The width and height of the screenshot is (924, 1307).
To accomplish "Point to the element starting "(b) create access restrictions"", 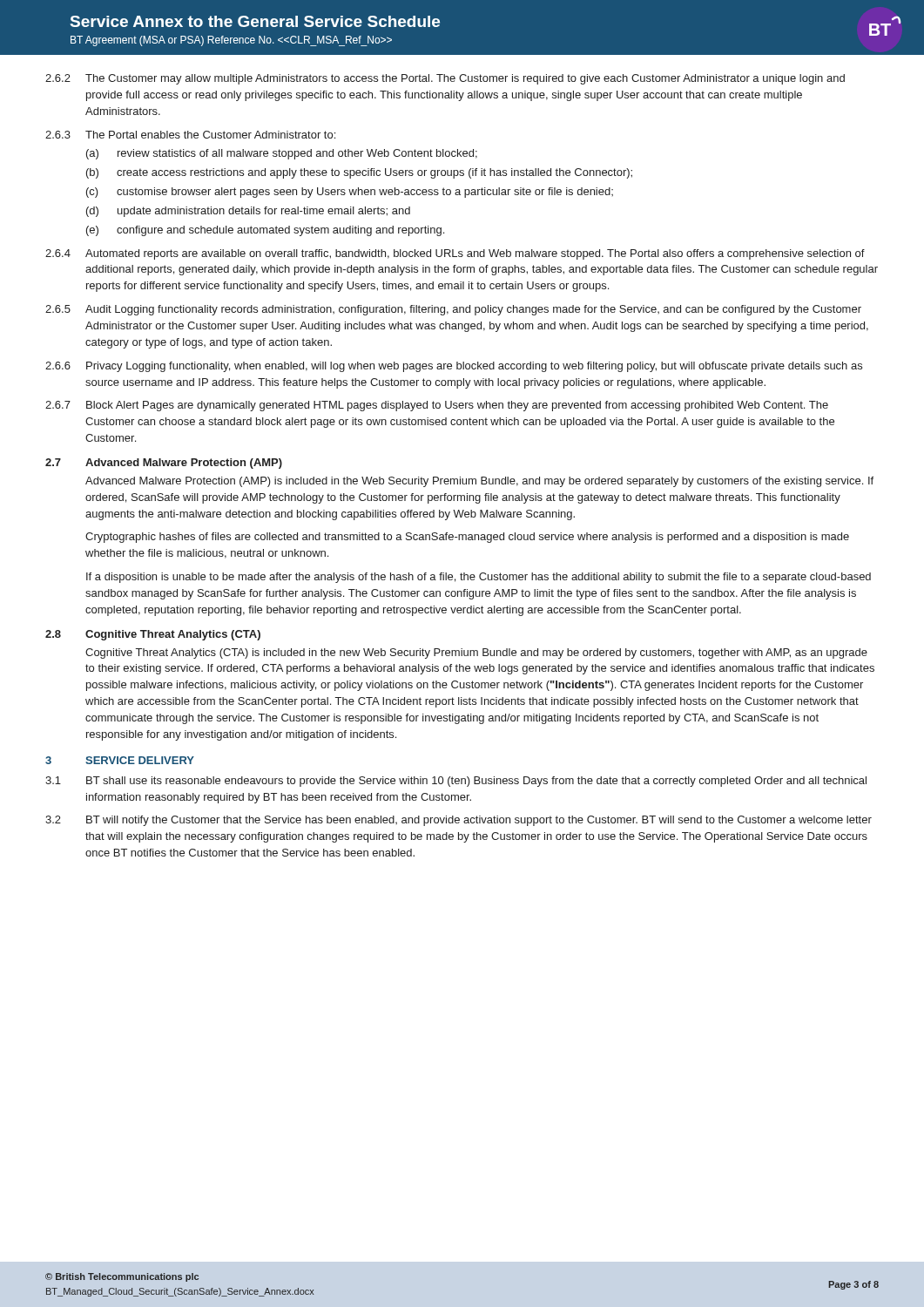I will [359, 173].
